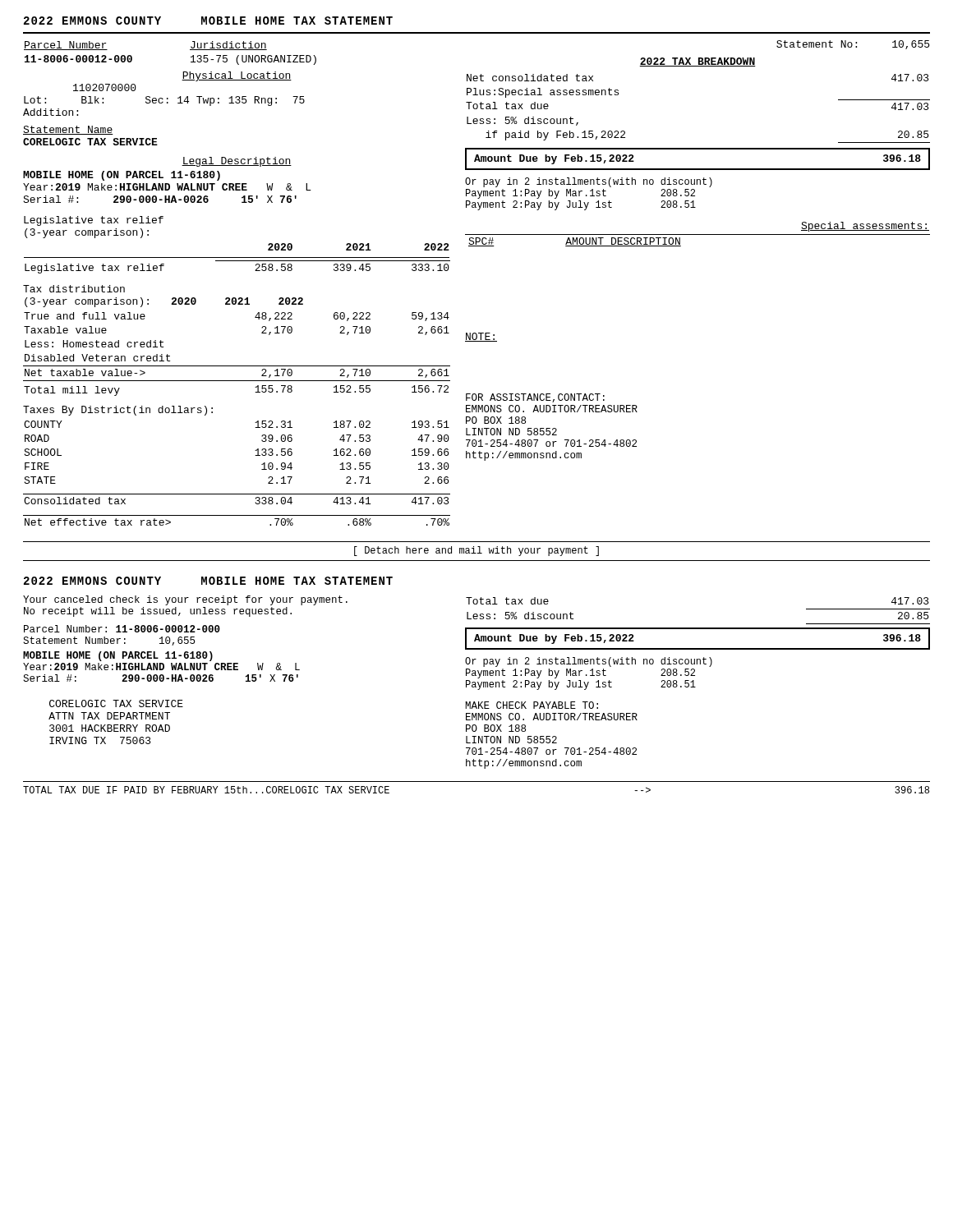Image resolution: width=953 pixels, height=1232 pixels.
Task: Navigate to the region starting "Special assessments: SPC# AMOUNT DESCRIPTION"
Action: click(698, 234)
